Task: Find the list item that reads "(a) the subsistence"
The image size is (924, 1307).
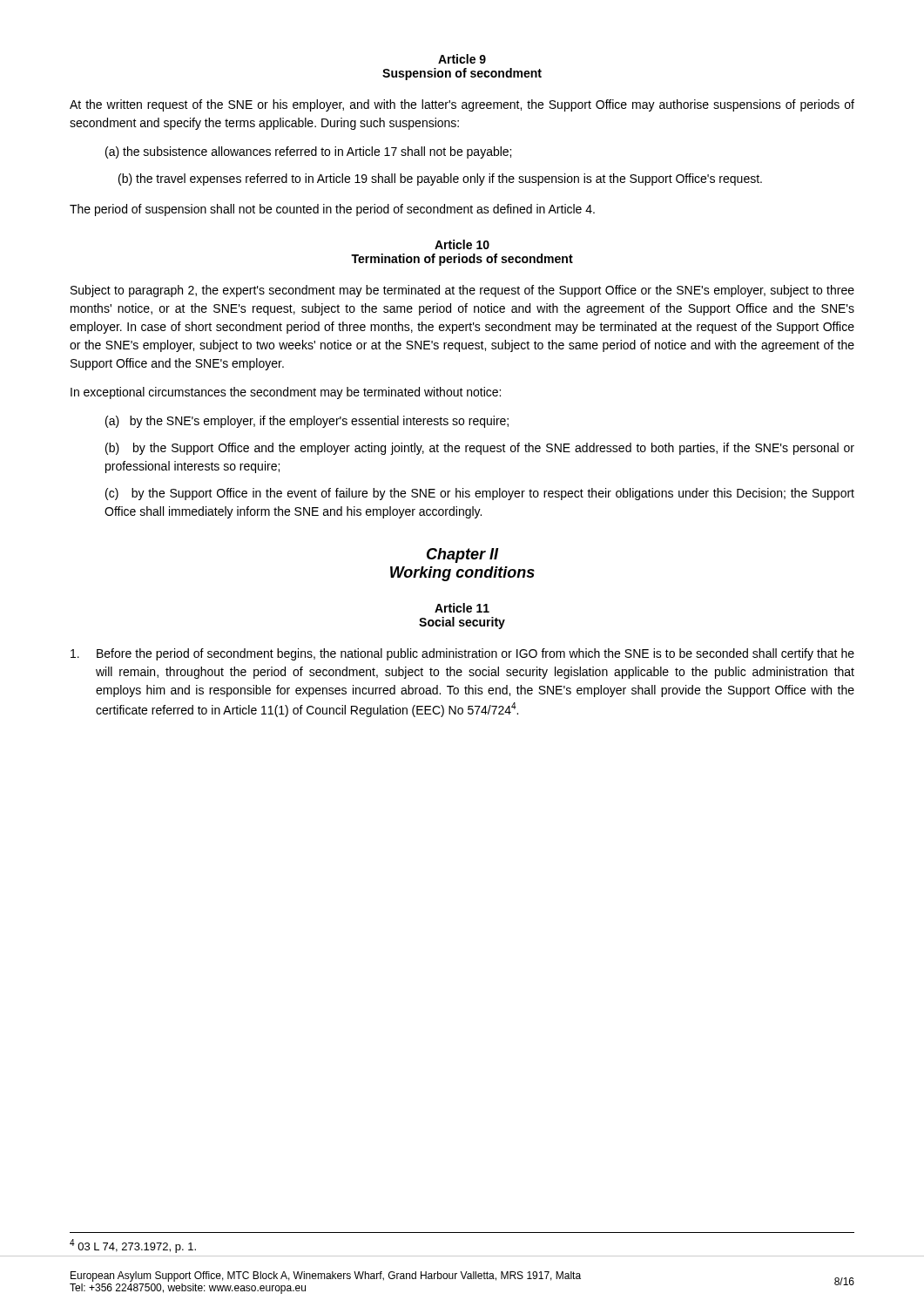Action: pos(309,152)
